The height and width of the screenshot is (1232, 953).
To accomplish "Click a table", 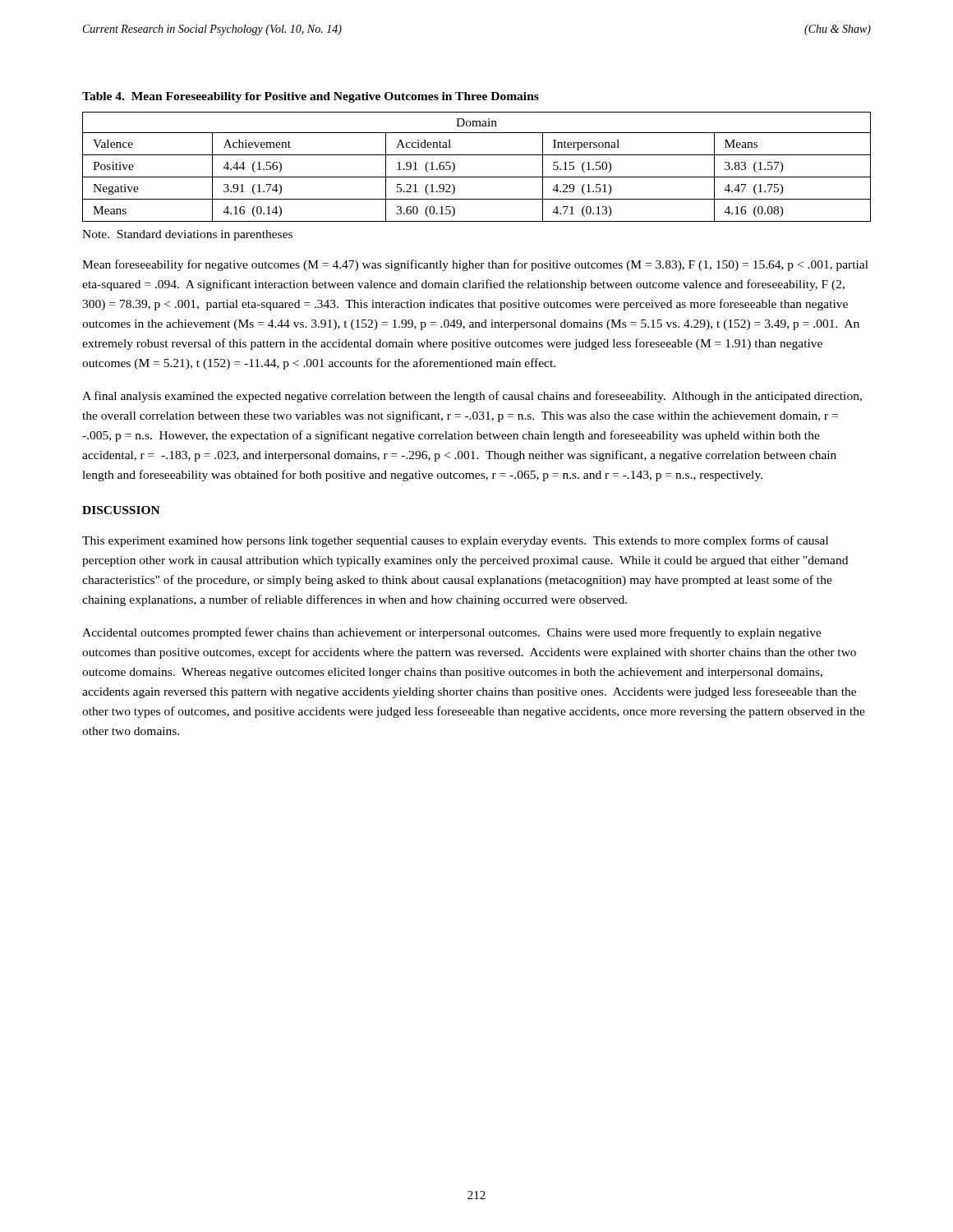I will 476,167.
